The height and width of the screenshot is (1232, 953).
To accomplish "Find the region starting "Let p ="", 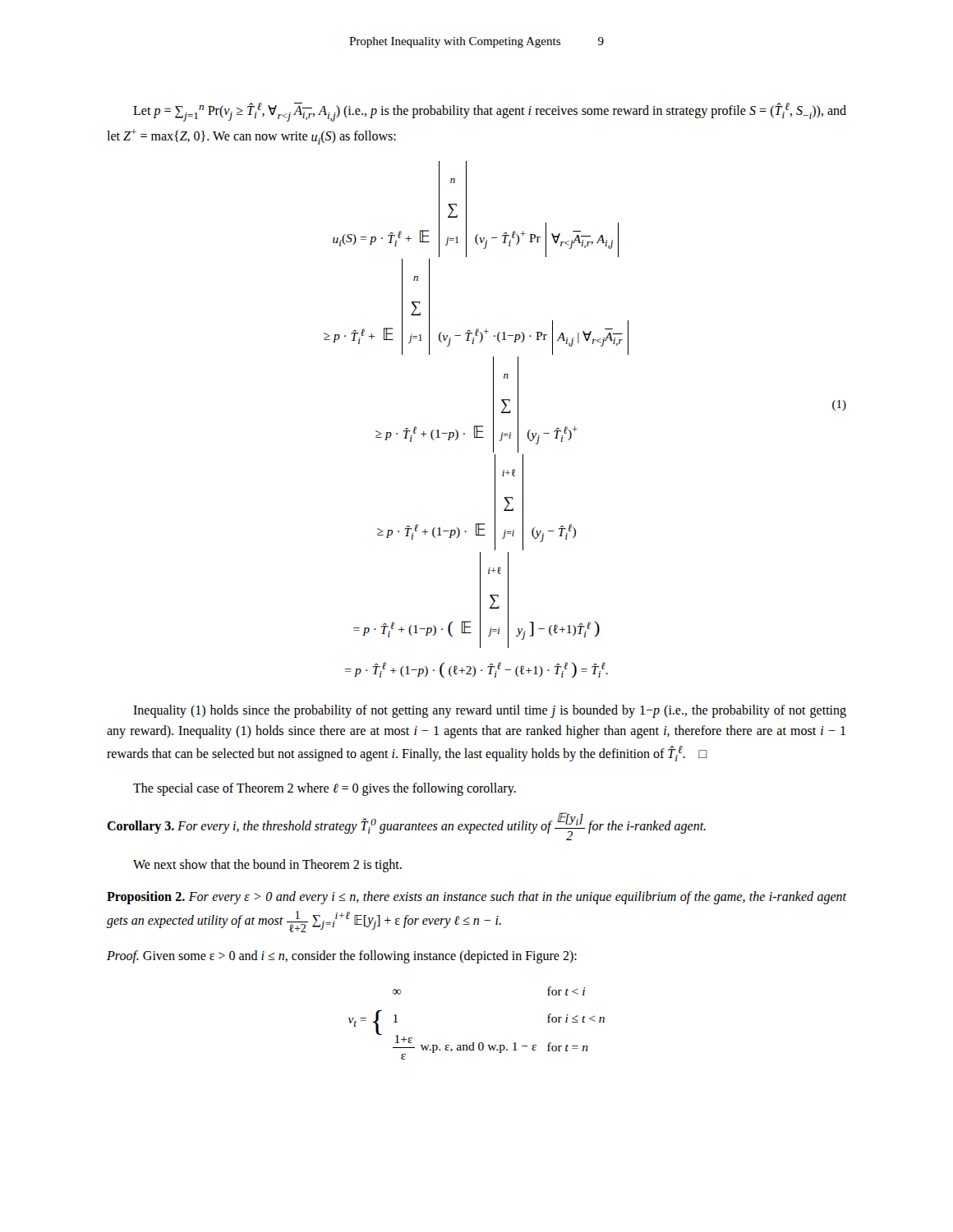I will (476, 124).
